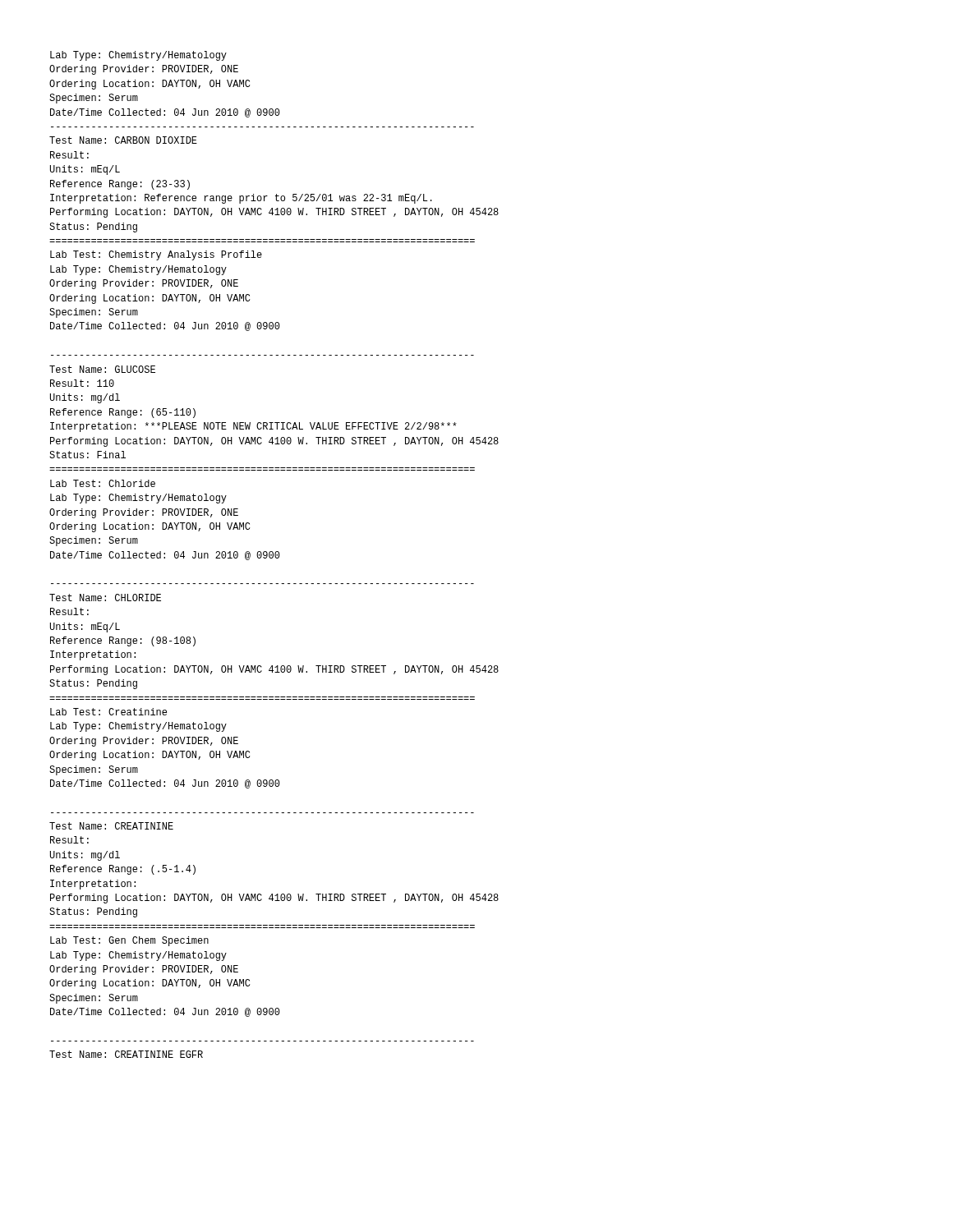Find "Test Name: CREATININE EGFR" on this page

(x=262, y=1049)
